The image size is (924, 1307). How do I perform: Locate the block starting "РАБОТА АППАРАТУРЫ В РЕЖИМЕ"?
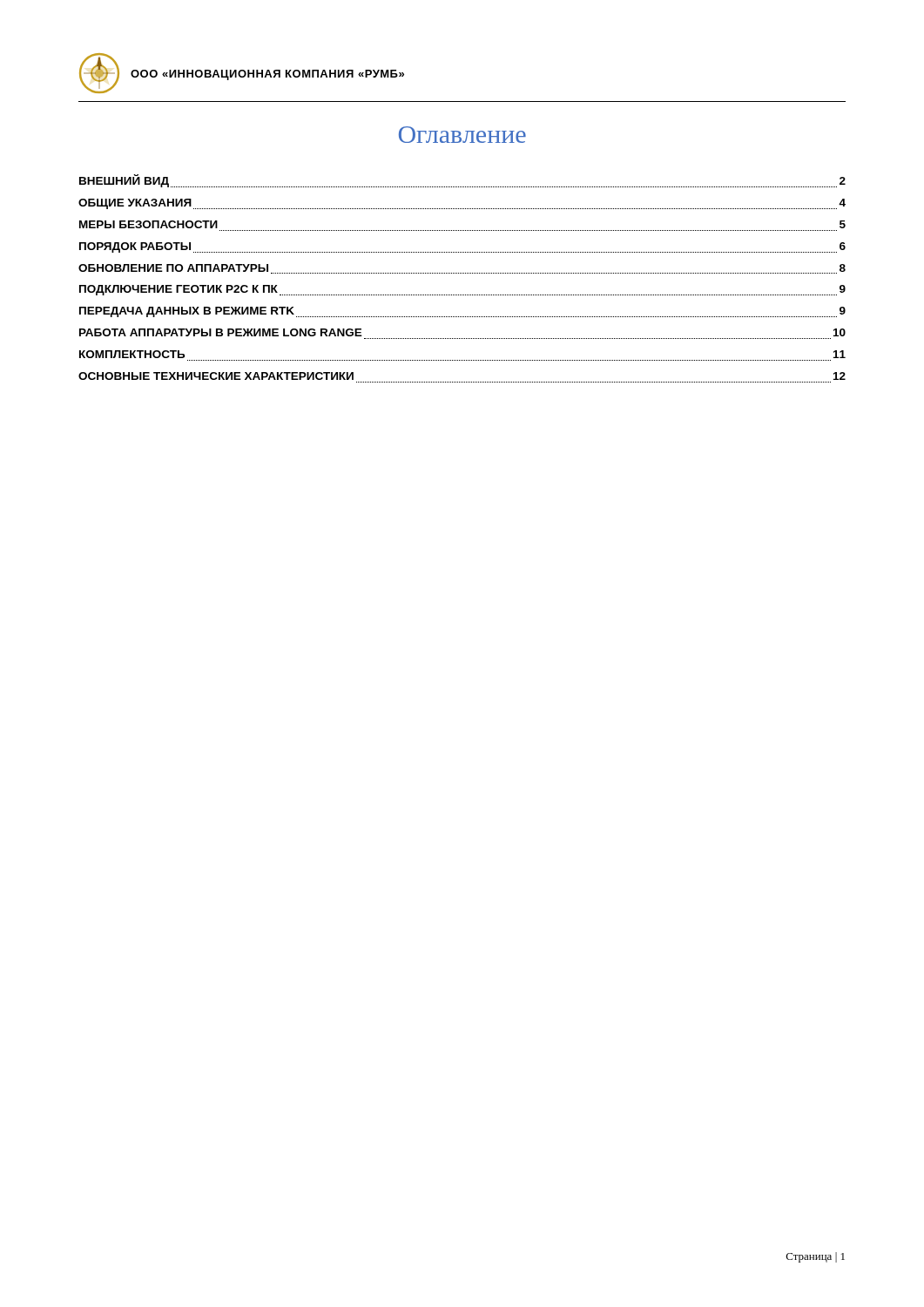462,333
